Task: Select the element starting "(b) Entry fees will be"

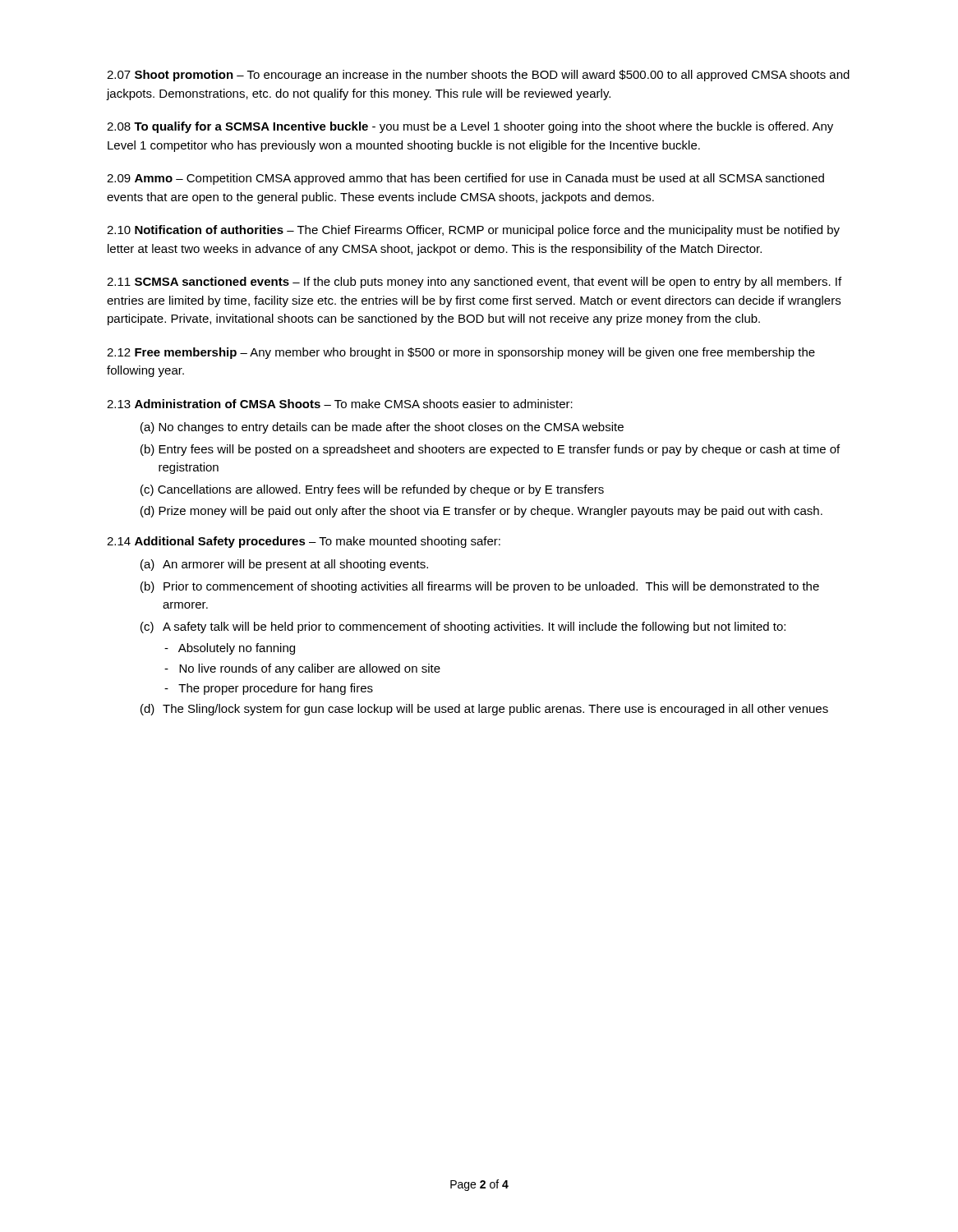Action: pyautogui.click(x=495, y=458)
